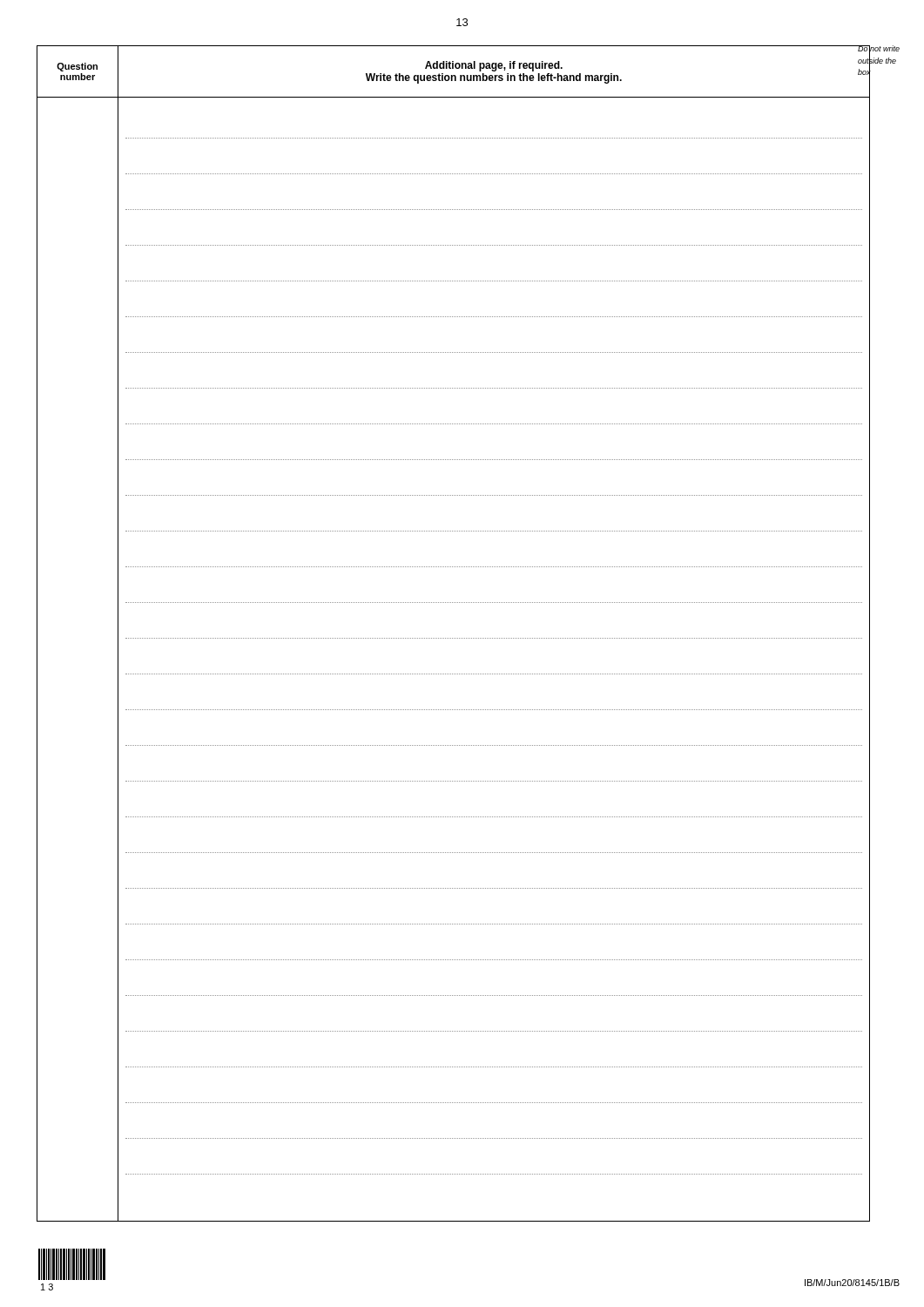Image resolution: width=924 pixels, height=1307 pixels.
Task: Locate the table with the text "Additional page, if required. Write"
Action: pyautogui.click(x=453, y=634)
